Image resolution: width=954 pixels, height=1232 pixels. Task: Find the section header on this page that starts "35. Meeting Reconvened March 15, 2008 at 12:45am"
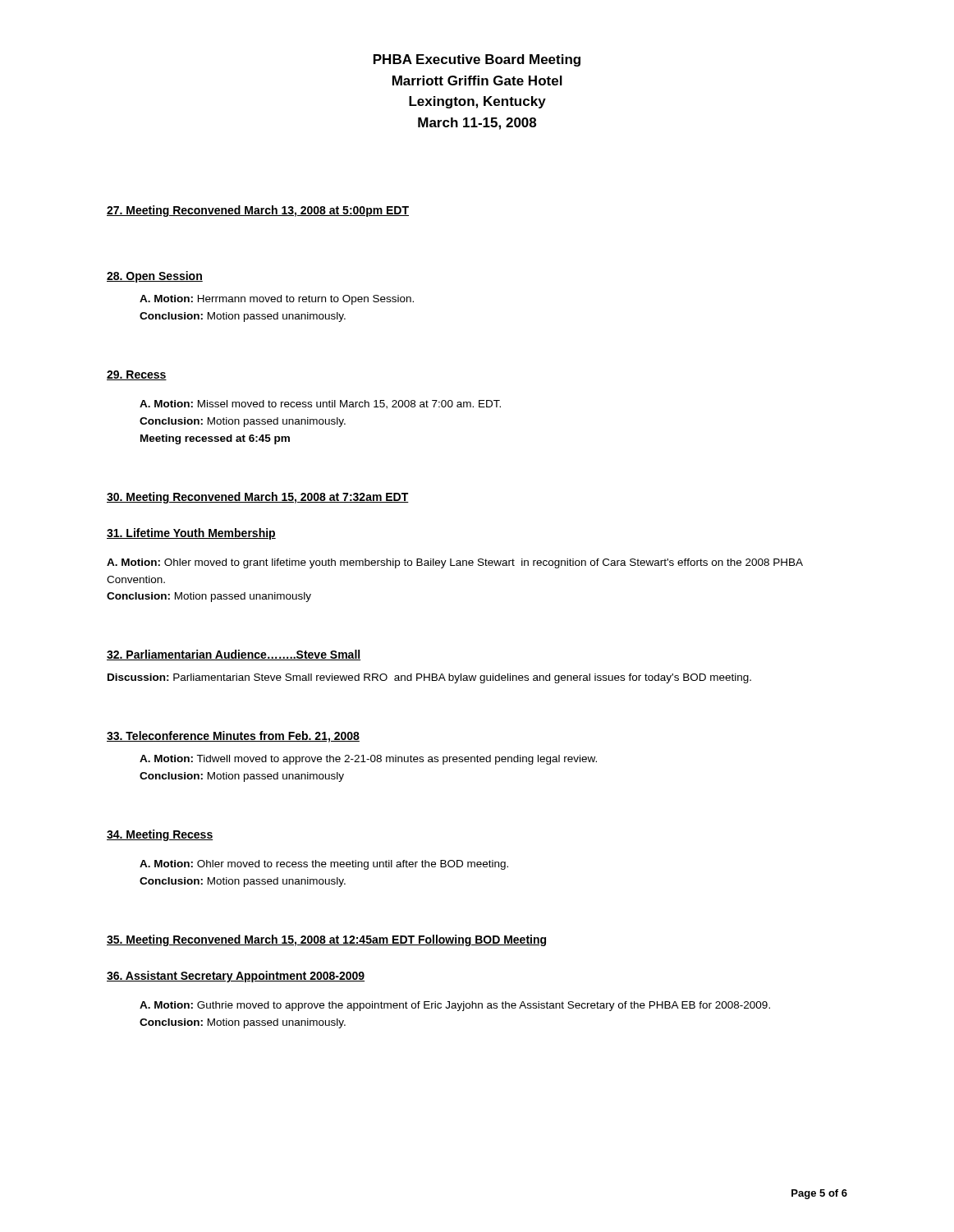(327, 940)
